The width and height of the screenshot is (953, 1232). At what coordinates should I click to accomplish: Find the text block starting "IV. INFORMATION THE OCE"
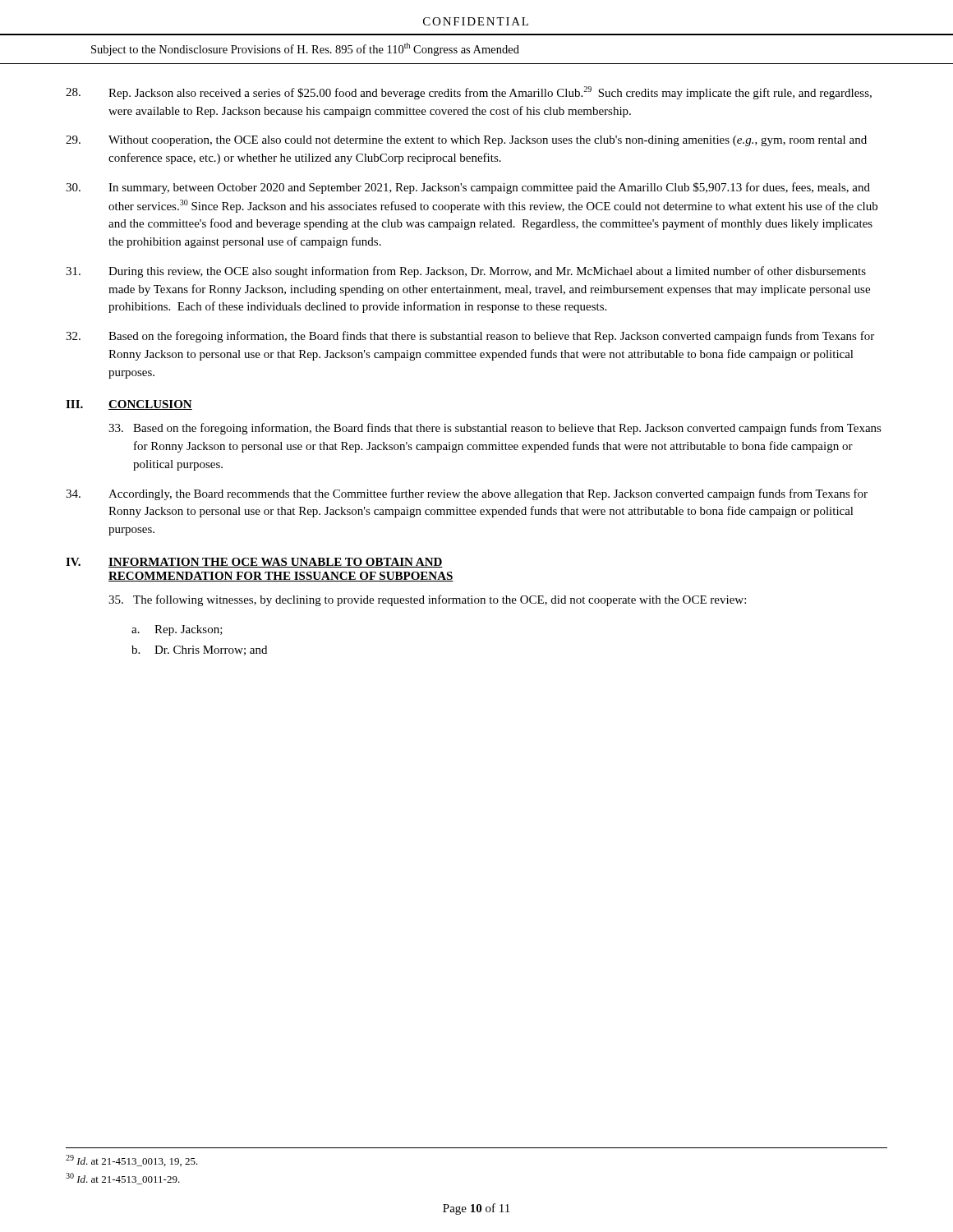[x=259, y=569]
